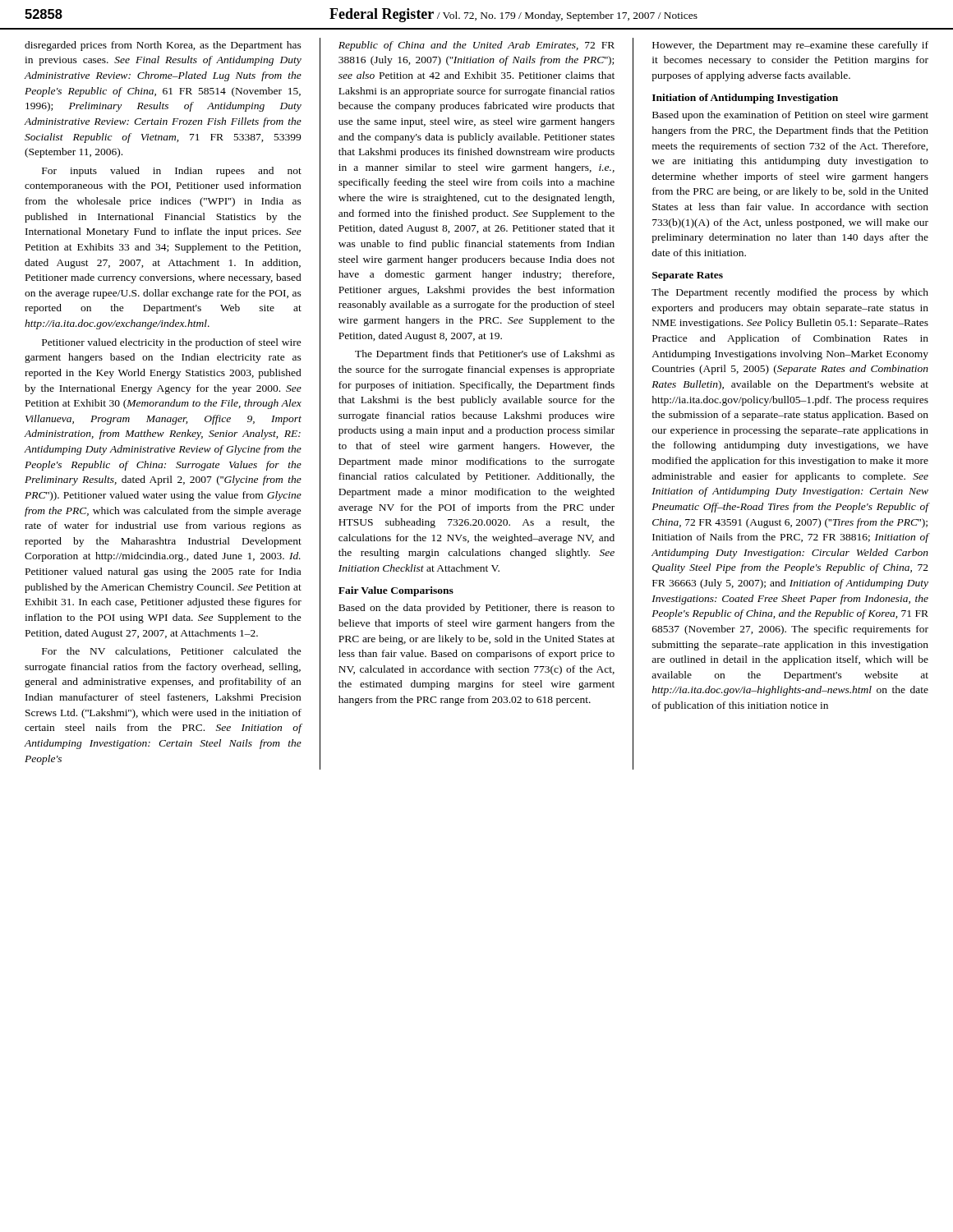
Task: Click the passage that begins "The Department recently modified the process by"
Action: (x=790, y=499)
